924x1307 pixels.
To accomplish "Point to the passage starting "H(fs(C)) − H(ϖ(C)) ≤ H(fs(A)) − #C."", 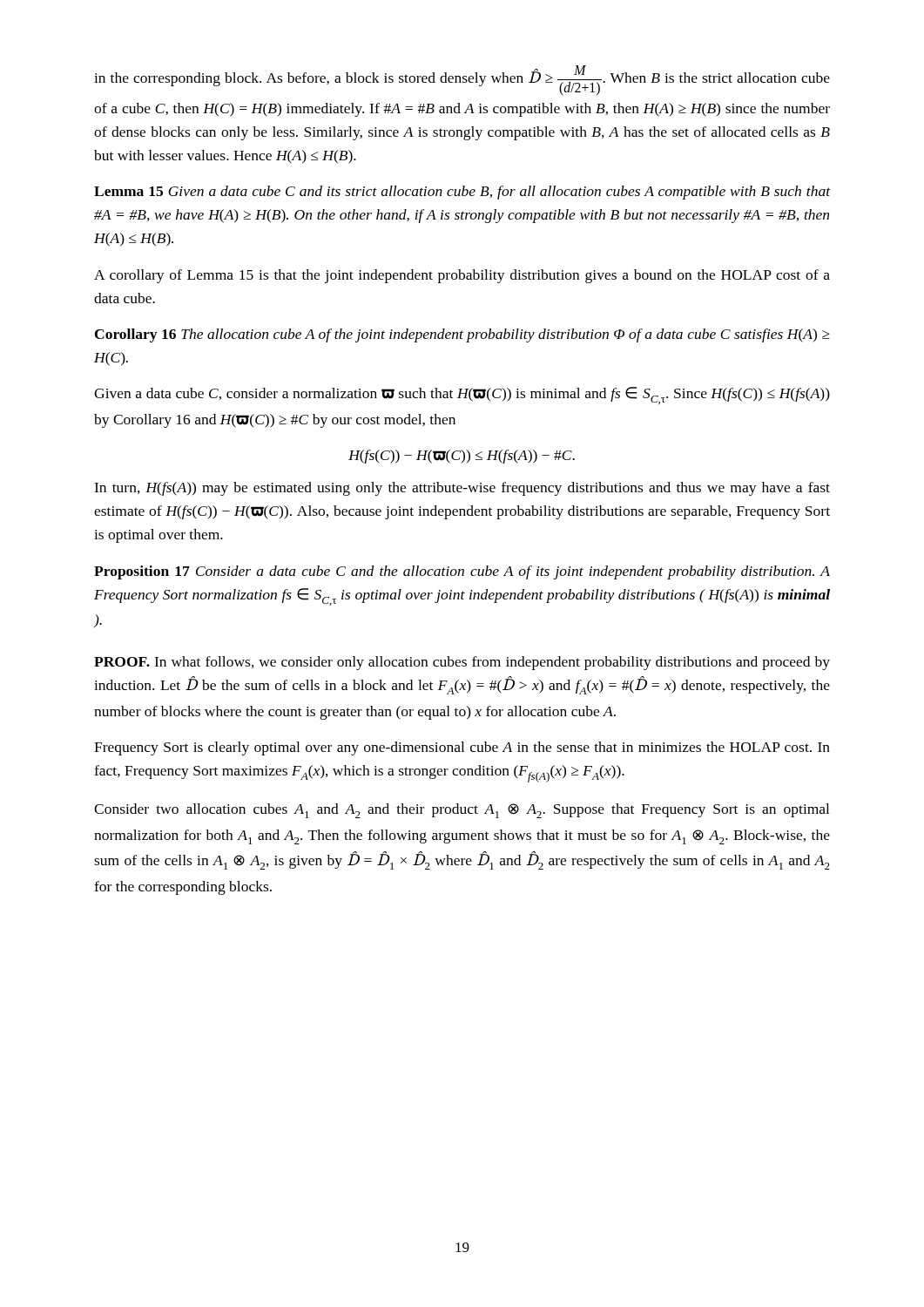I will 462,455.
